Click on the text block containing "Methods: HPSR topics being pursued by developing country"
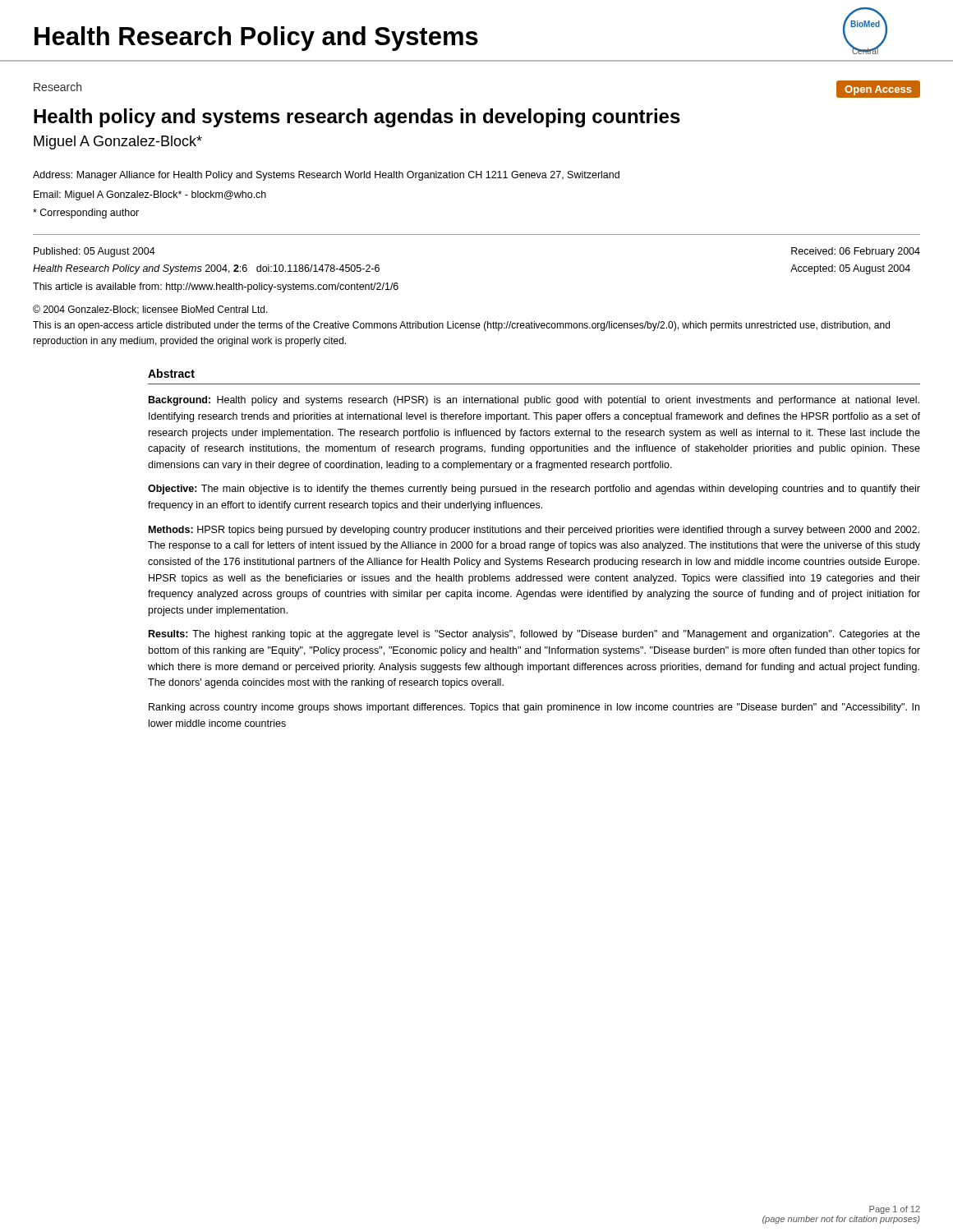953x1232 pixels. click(x=534, y=570)
